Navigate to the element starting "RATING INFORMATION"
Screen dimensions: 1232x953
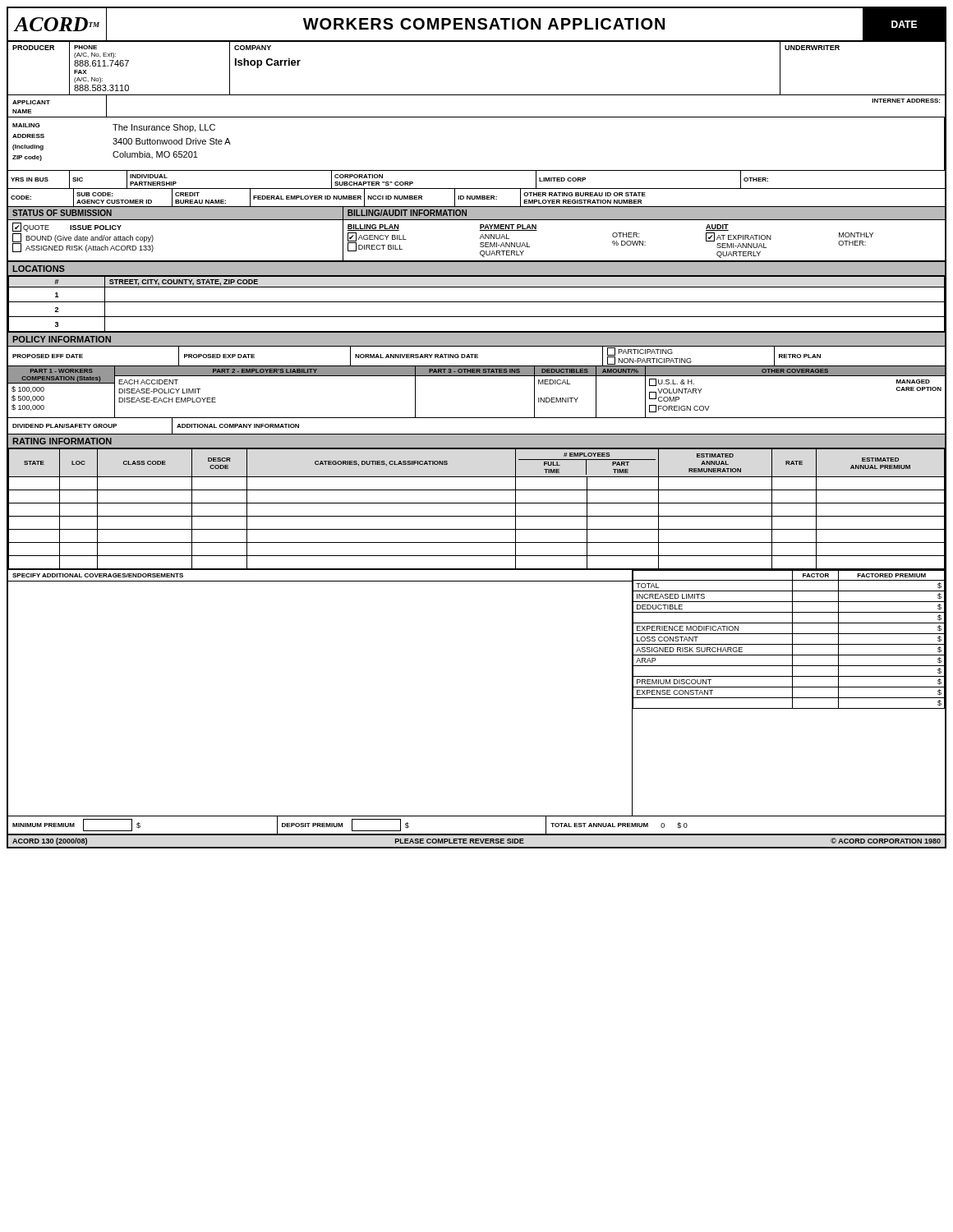[x=62, y=441]
